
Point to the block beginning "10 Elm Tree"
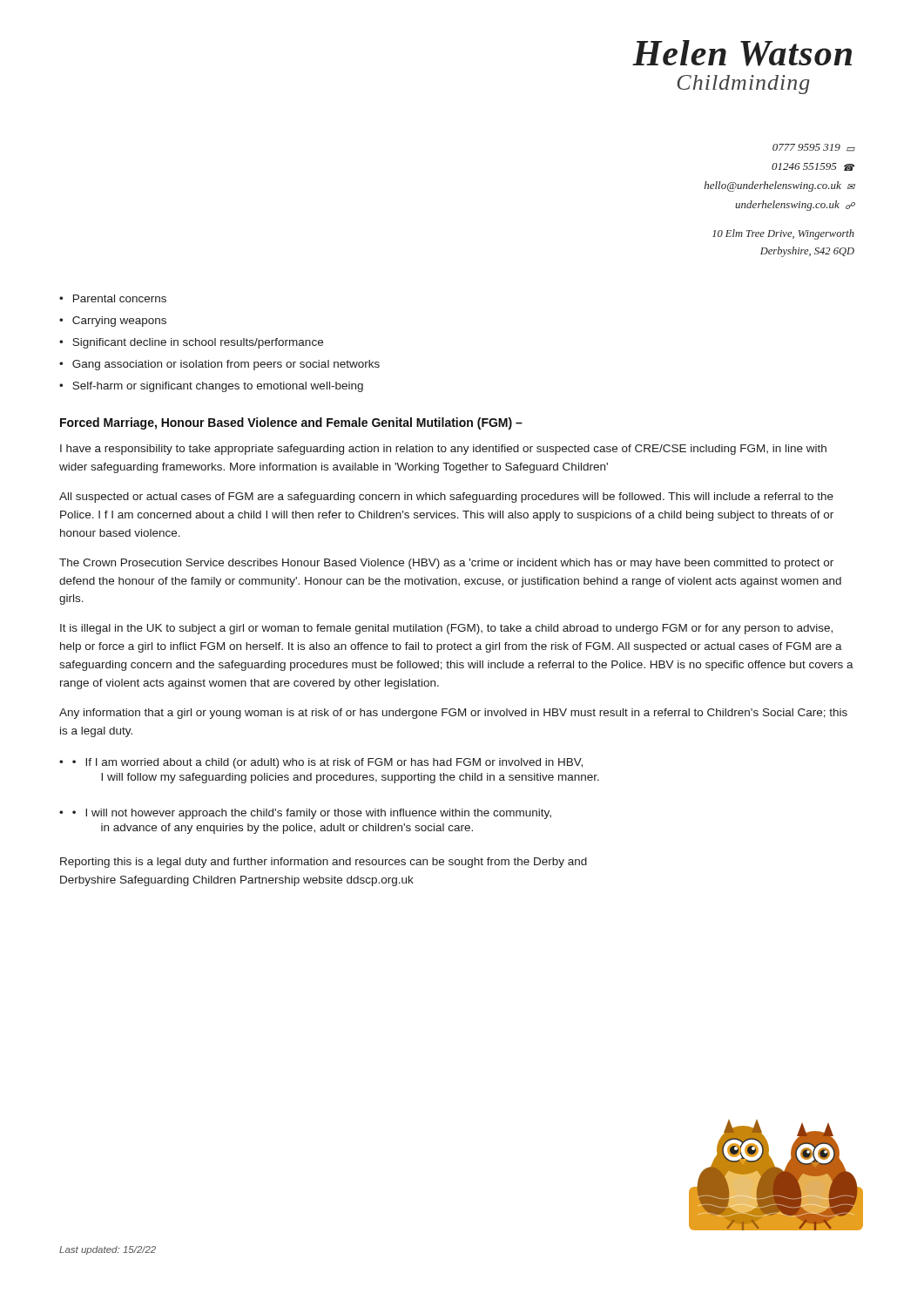tap(783, 242)
